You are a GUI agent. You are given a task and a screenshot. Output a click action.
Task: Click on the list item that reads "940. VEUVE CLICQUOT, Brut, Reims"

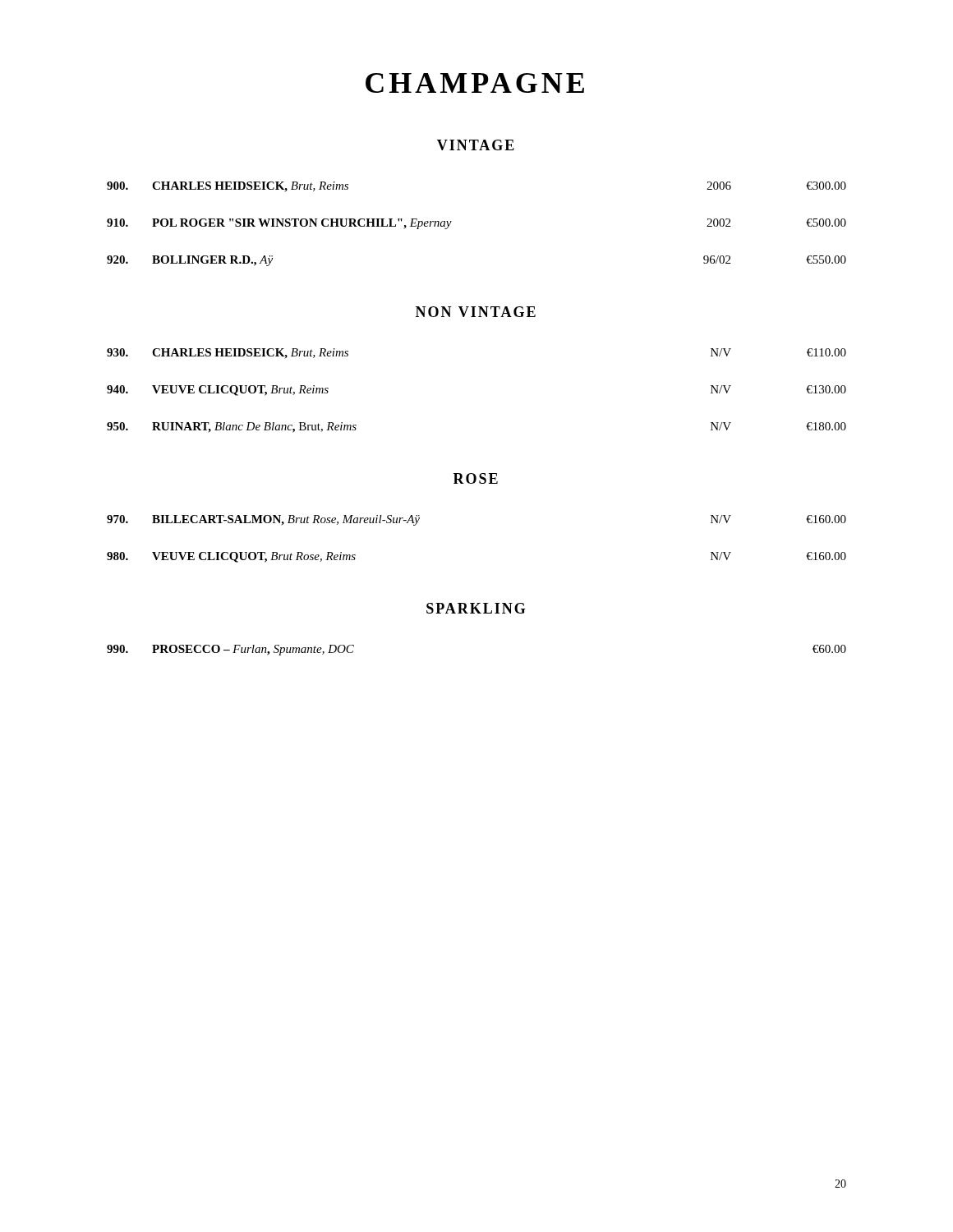click(115, 391)
